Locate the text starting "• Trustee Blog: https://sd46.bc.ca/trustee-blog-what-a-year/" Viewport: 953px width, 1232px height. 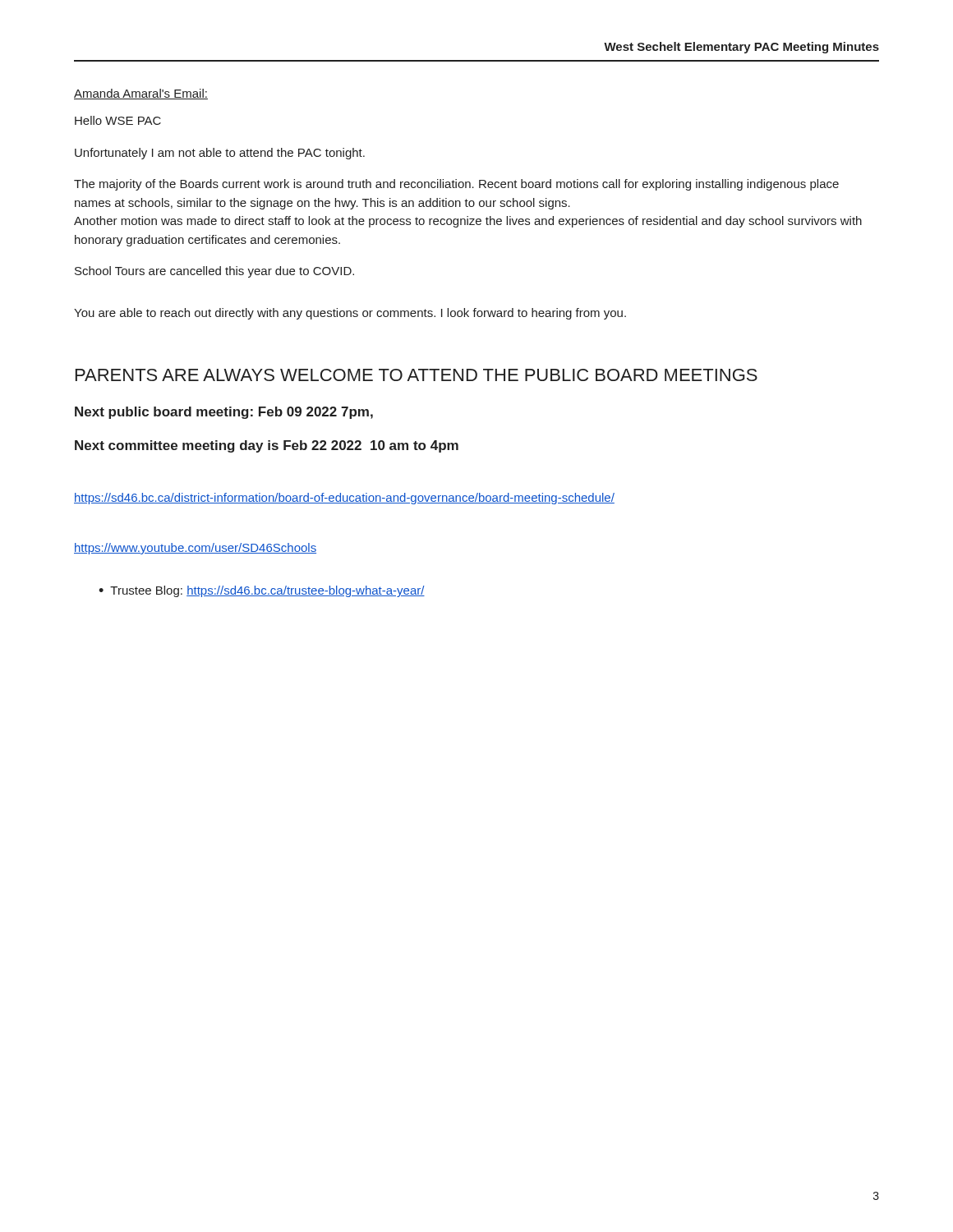point(261,591)
